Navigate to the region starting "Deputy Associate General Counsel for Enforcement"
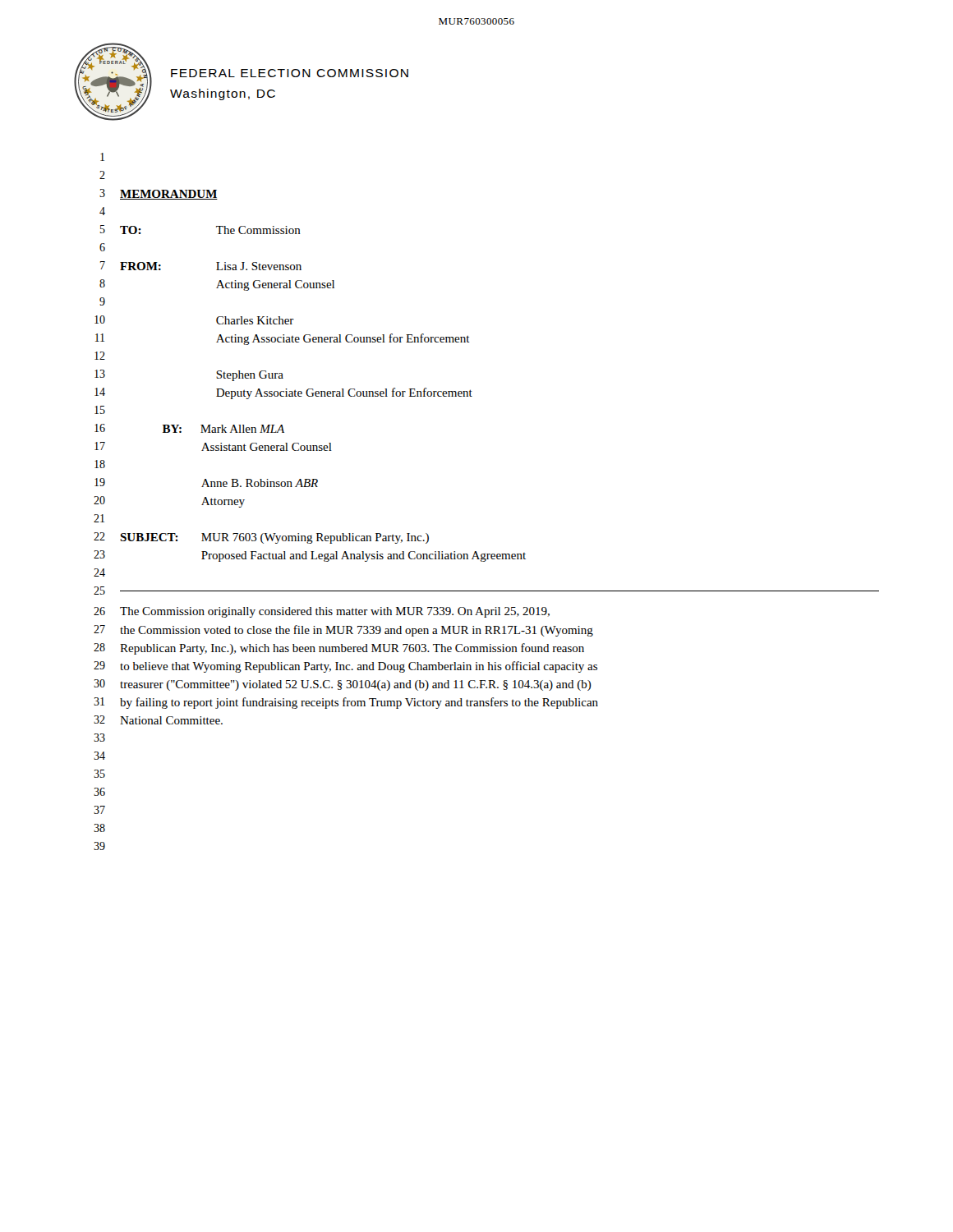 click(335, 393)
